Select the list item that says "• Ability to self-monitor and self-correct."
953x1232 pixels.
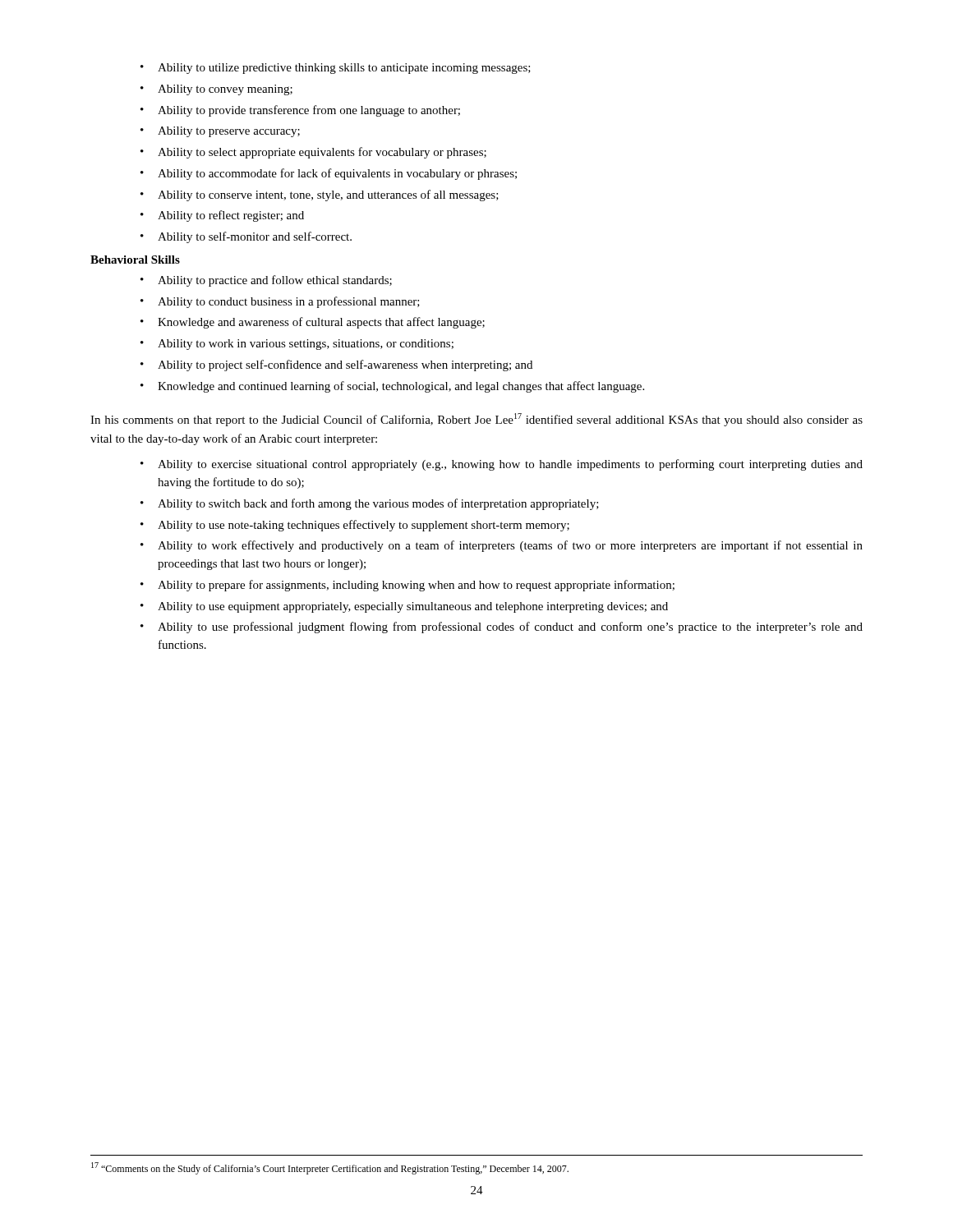click(x=246, y=237)
